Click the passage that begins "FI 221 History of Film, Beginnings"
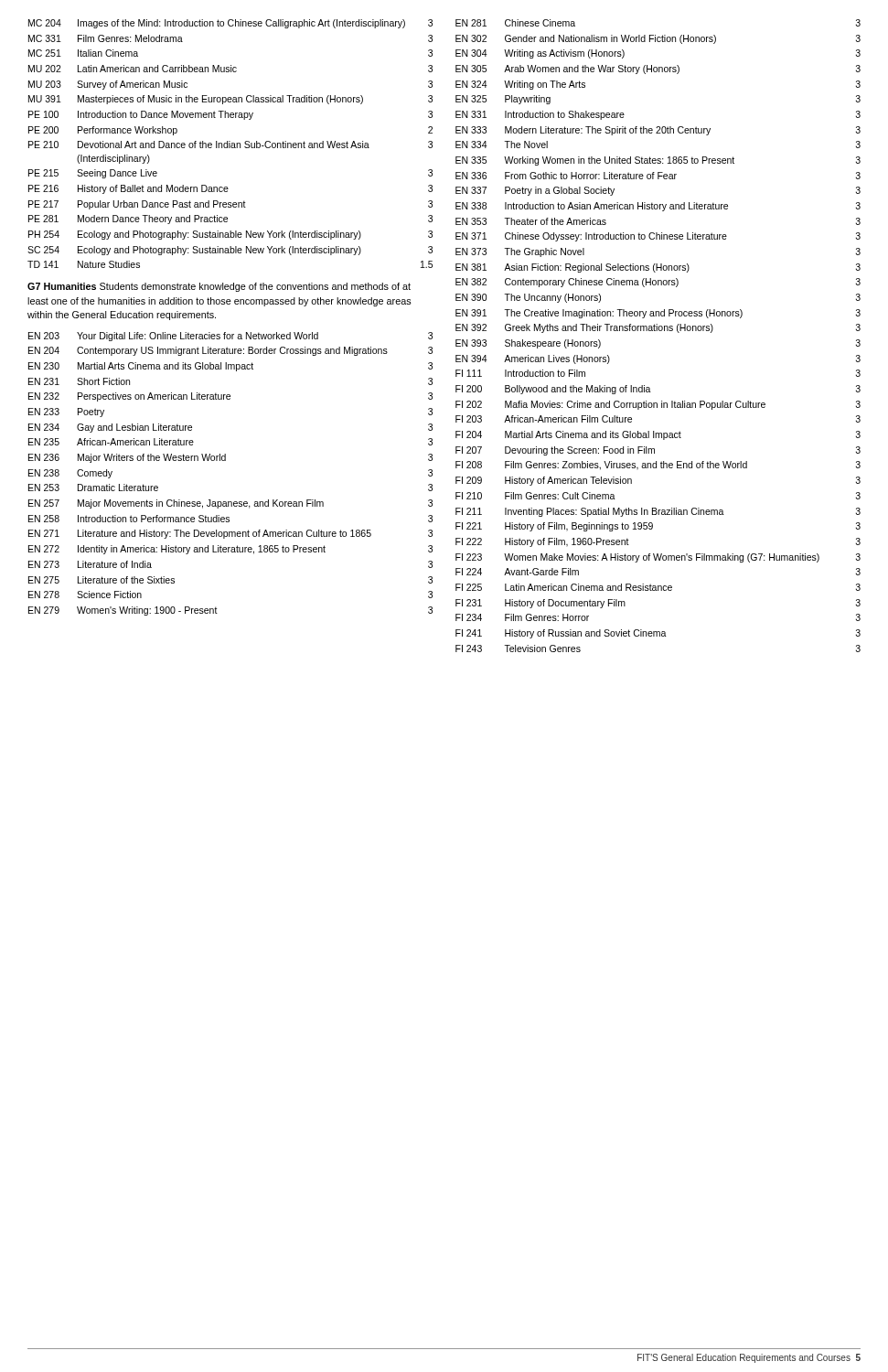The width and height of the screenshot is (888, 1372). click(658, 526)
